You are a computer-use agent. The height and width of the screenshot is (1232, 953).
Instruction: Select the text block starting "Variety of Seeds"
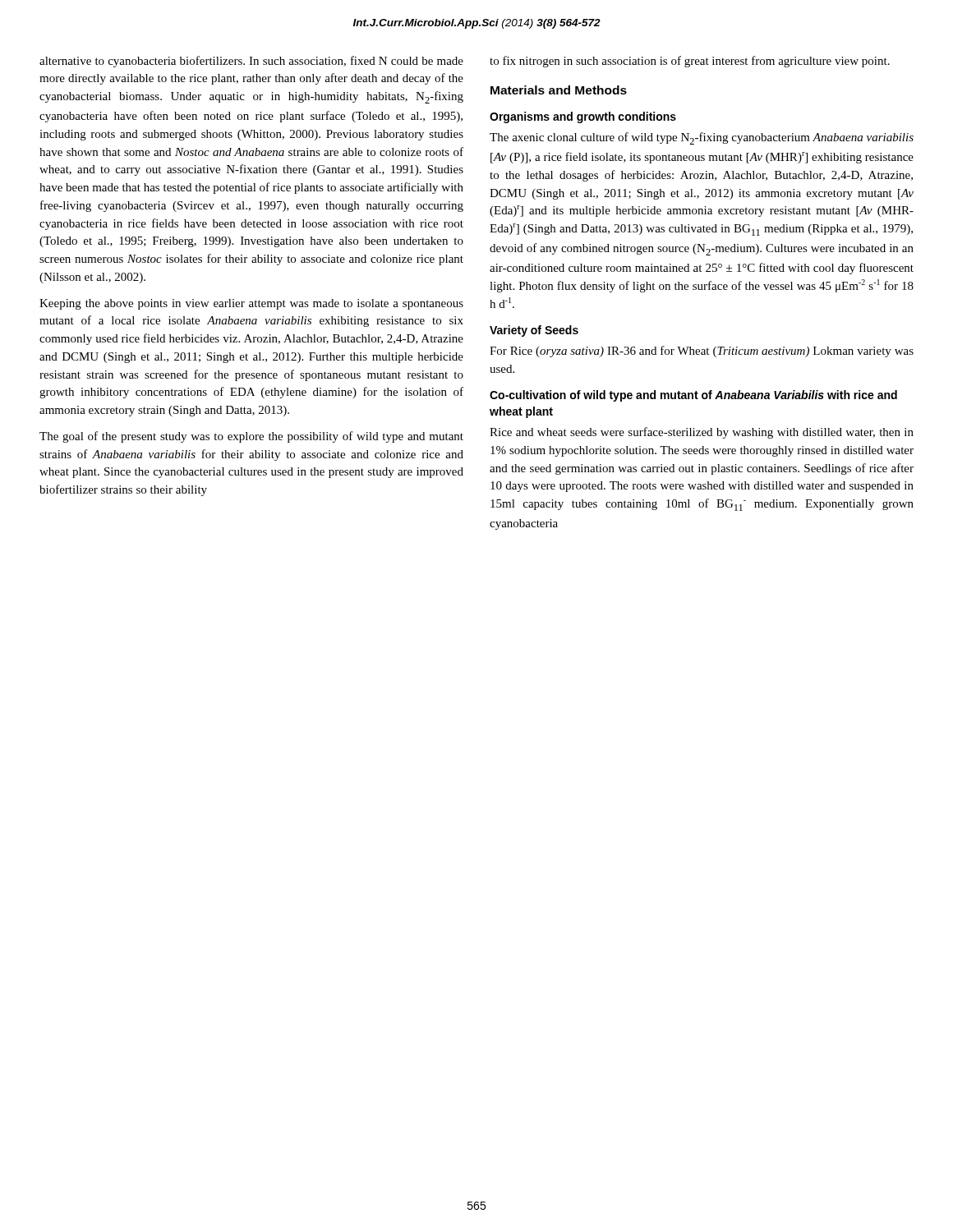coord(534,330)
